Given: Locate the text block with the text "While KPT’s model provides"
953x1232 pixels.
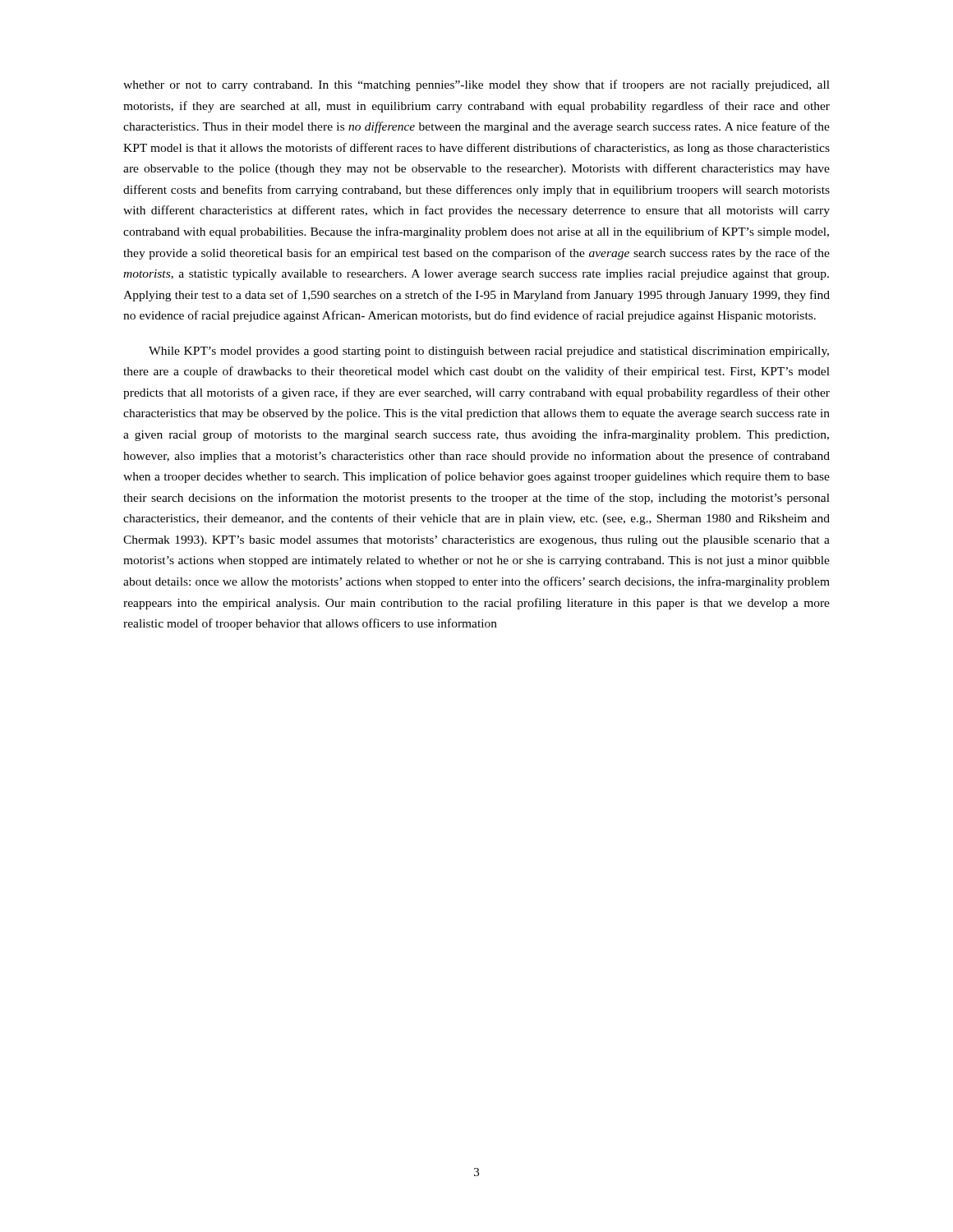Looking at the screenshot, I should (476, 487).
